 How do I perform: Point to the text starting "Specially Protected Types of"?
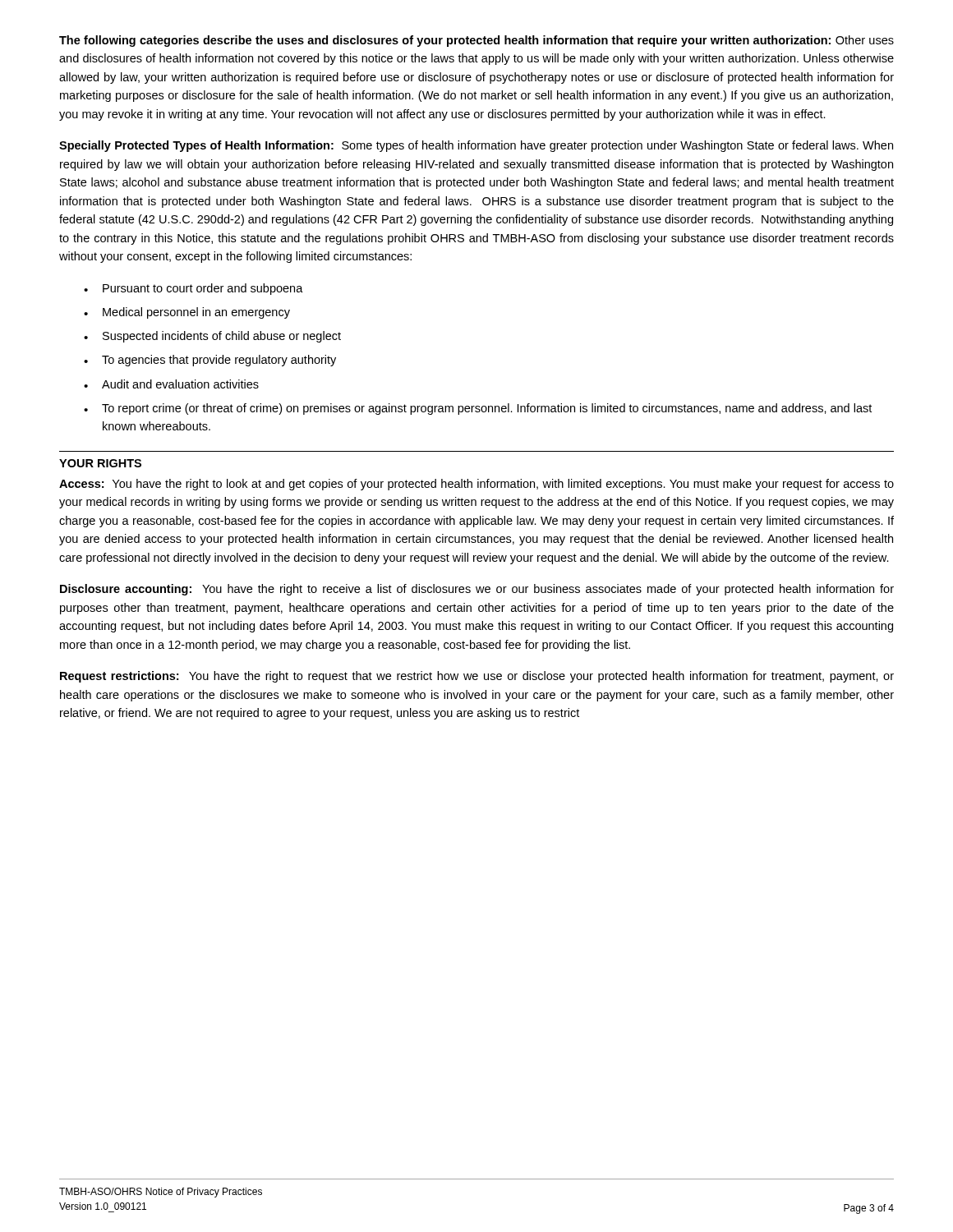click(476, 201)
